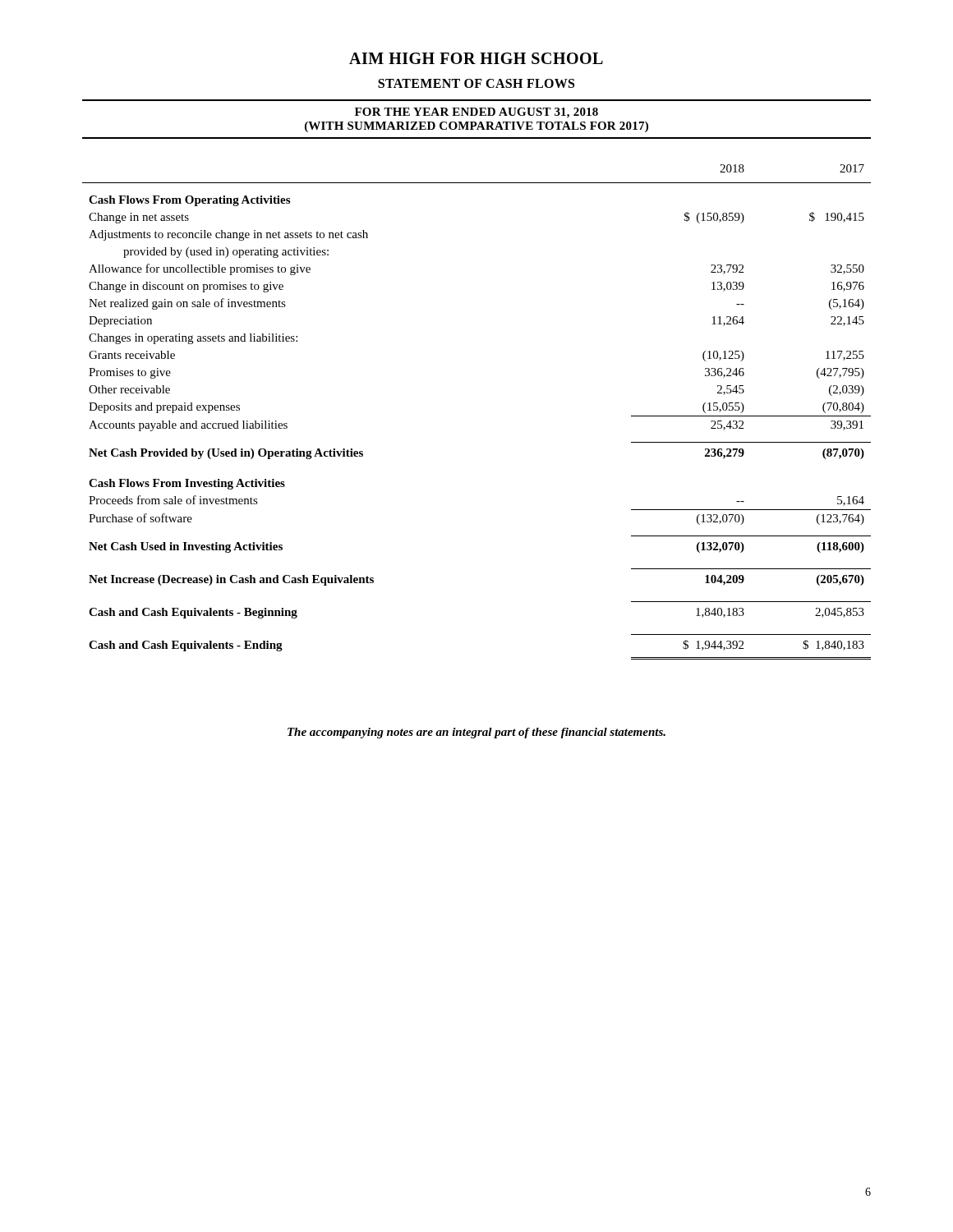Point to "STATEMENT OF CASH FLOWS"
The width and height of the screenshot is (953, 1232).
pyautogui.click(x=476, y=84)
